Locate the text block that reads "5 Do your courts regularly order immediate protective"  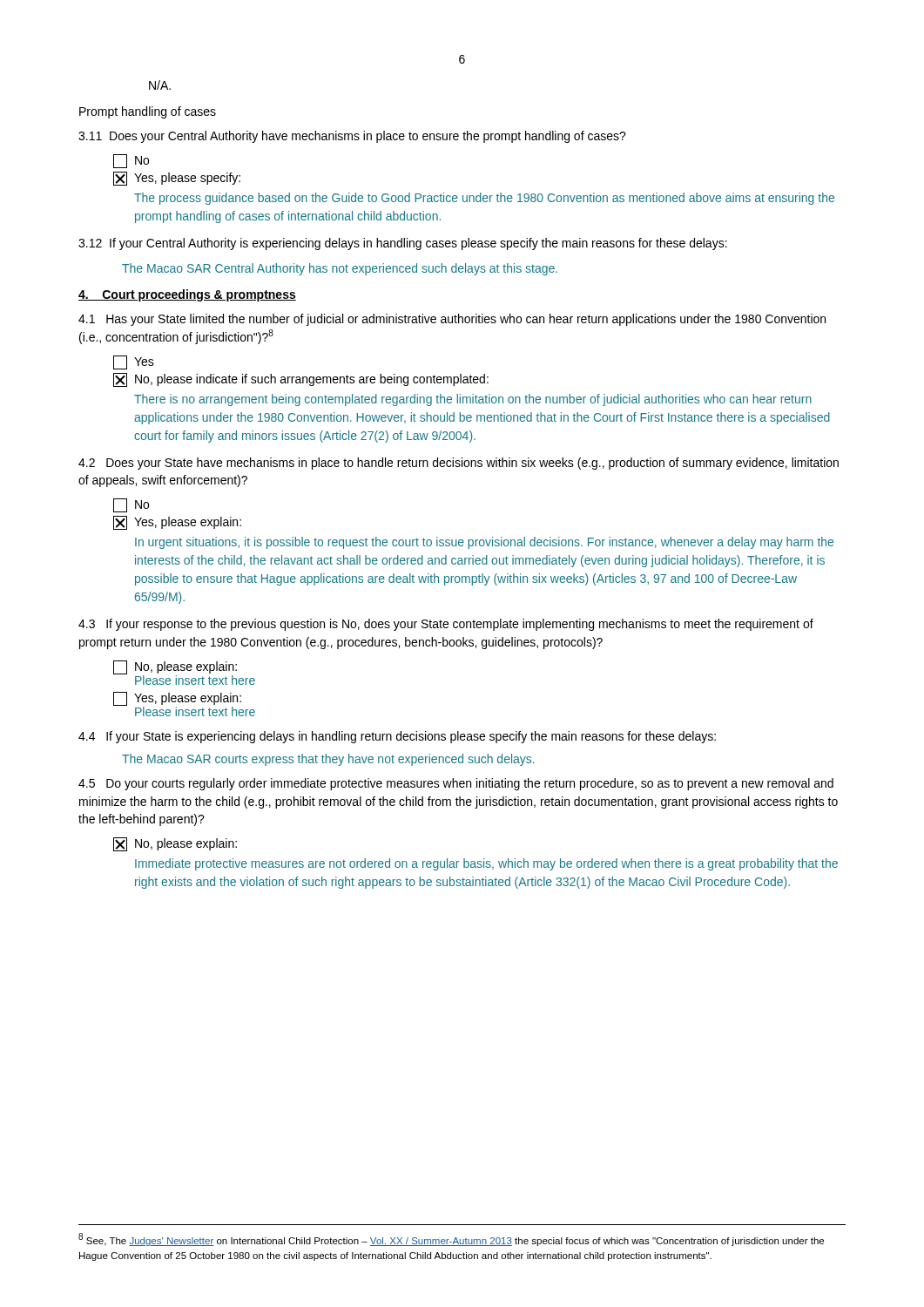[x=462, y=801]
